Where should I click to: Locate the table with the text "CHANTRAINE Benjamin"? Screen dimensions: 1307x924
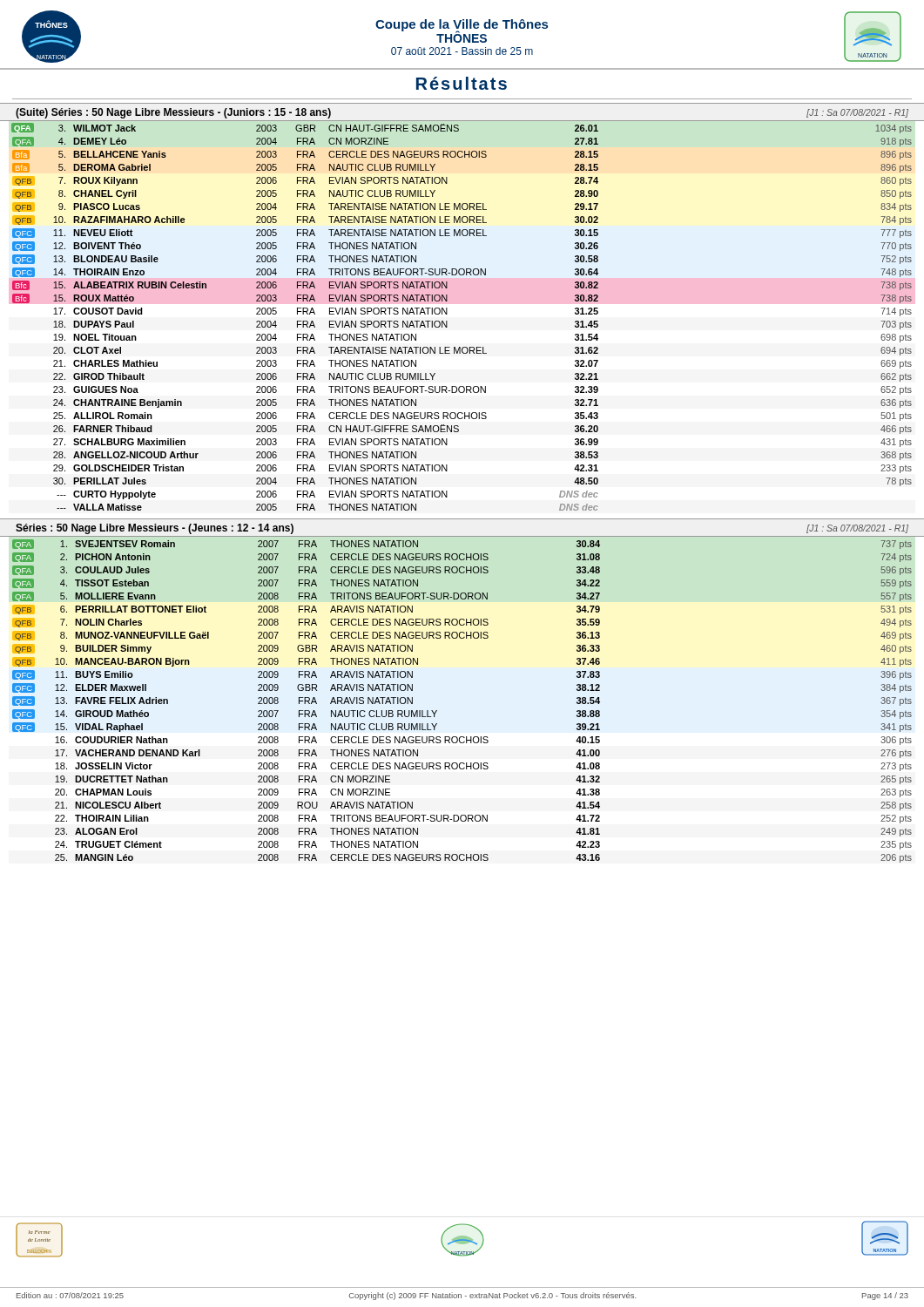[462, 317]
